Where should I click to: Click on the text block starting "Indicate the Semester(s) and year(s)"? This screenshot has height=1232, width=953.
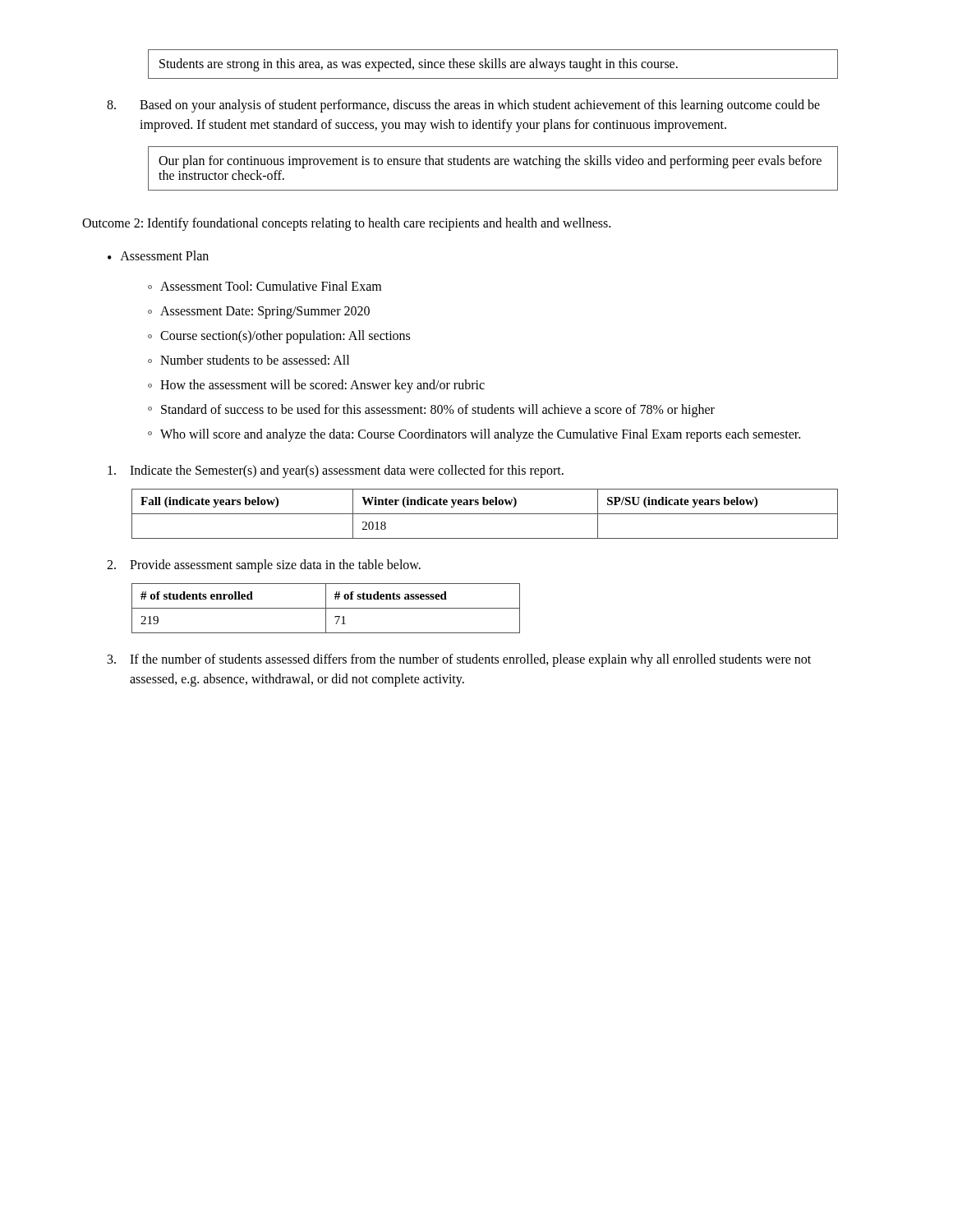pyautogui.click(x=472, y=471)
